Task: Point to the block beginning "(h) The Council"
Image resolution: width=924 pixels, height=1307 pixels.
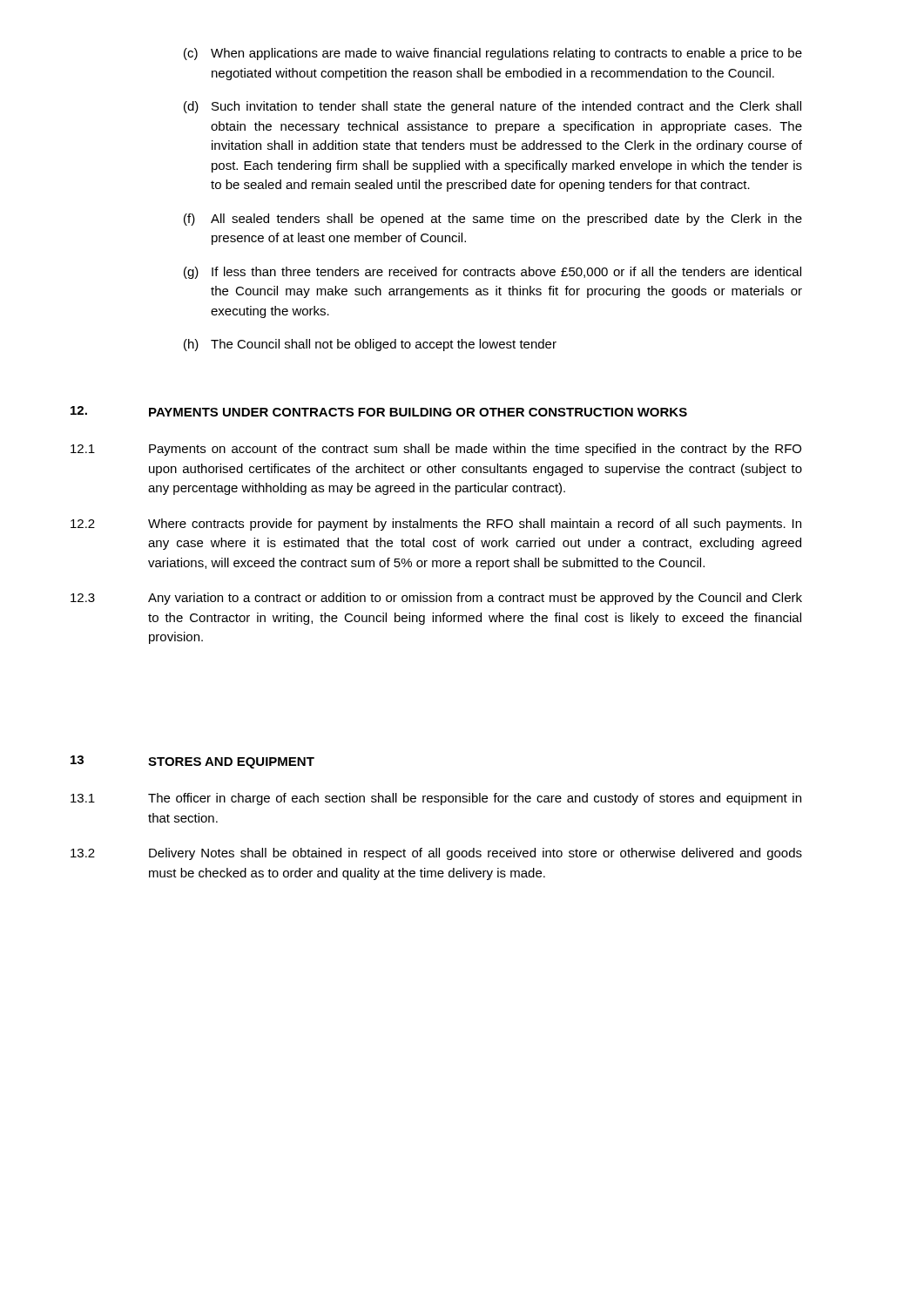Action: coord(492,344)
